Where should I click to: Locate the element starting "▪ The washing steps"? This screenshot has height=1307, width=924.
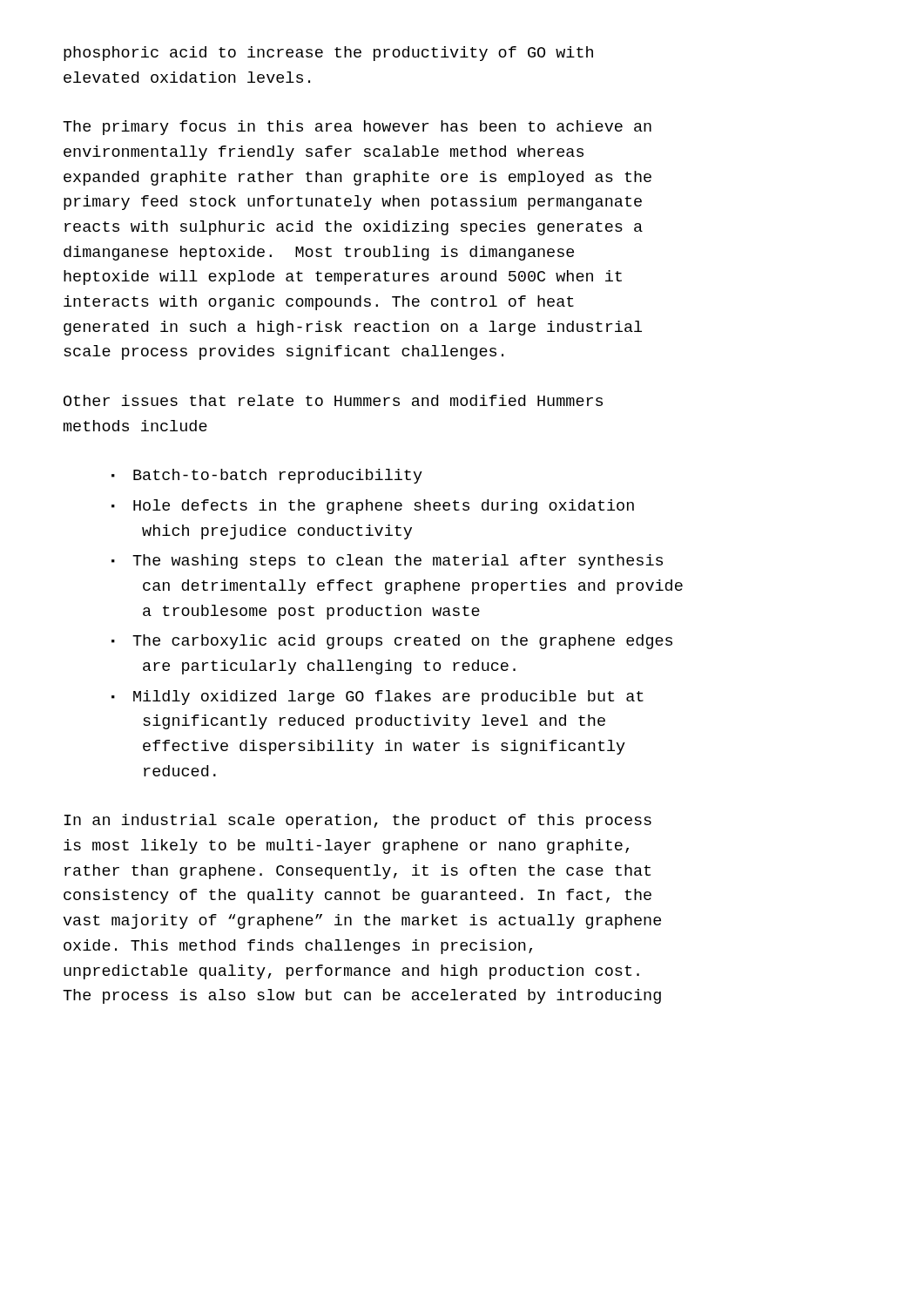pyautogui.click(x=486, y=588)
